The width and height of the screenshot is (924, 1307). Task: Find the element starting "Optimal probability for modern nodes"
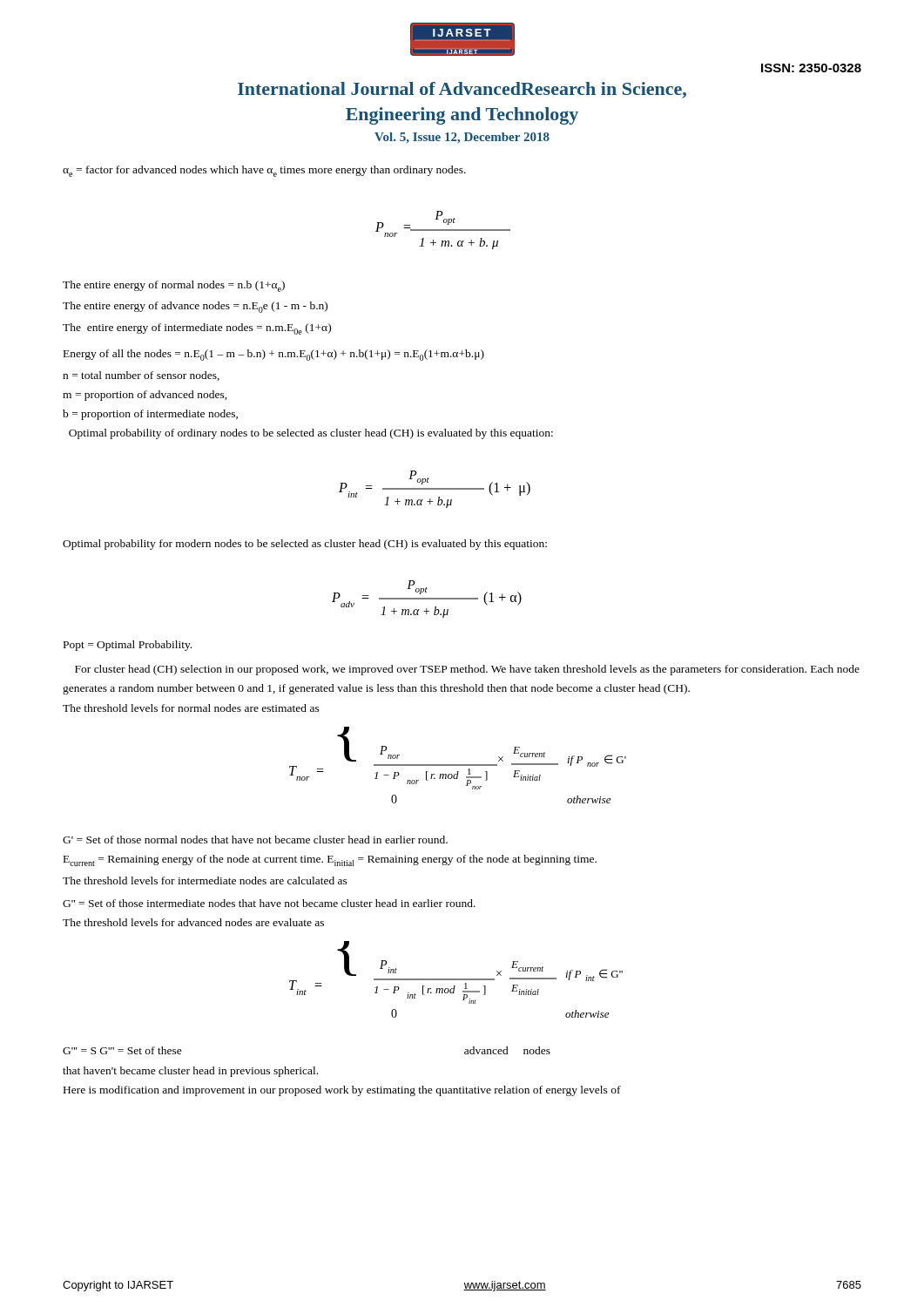click(305, 543)
